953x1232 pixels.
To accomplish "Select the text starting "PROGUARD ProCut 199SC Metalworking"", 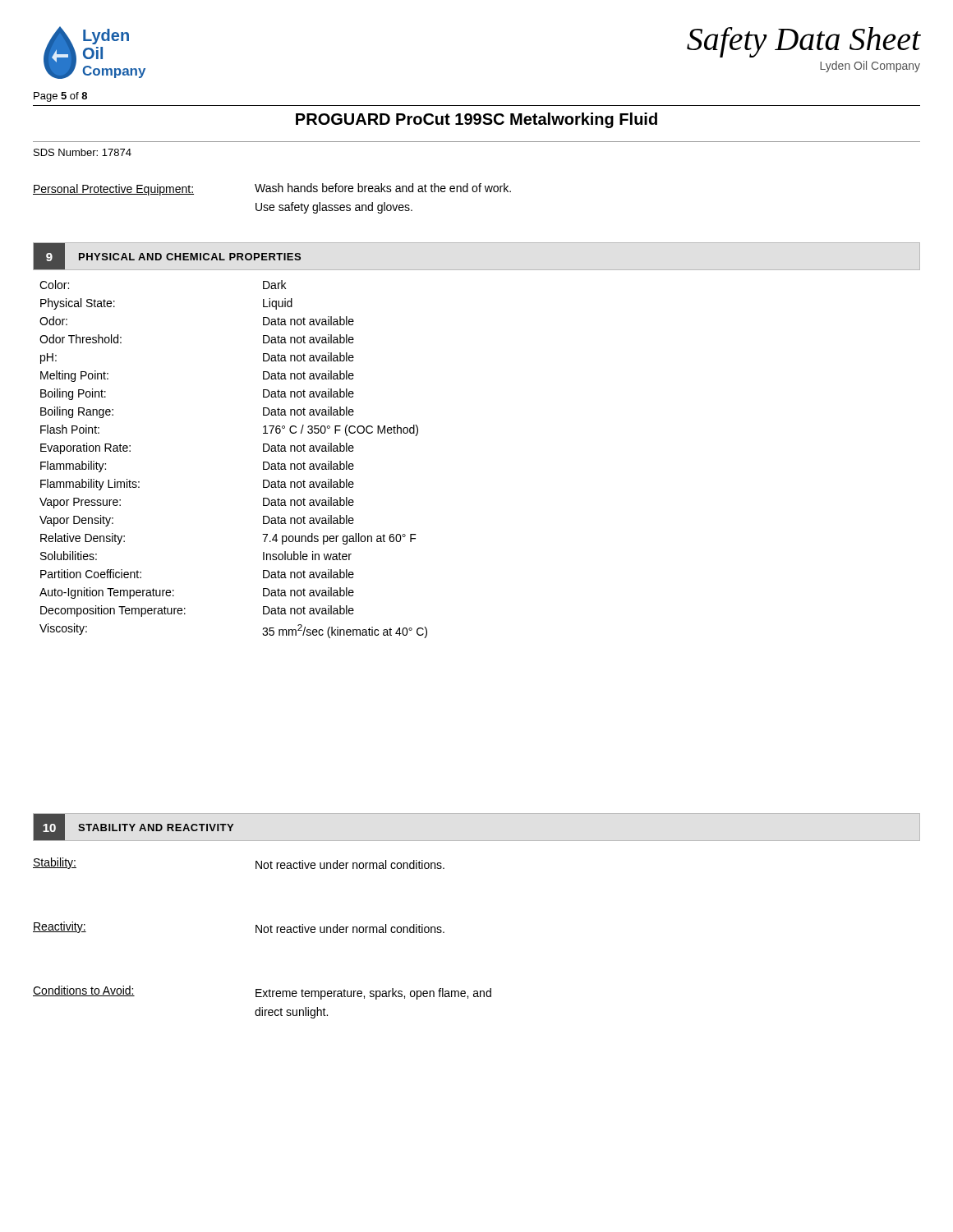I will point(476,119).
